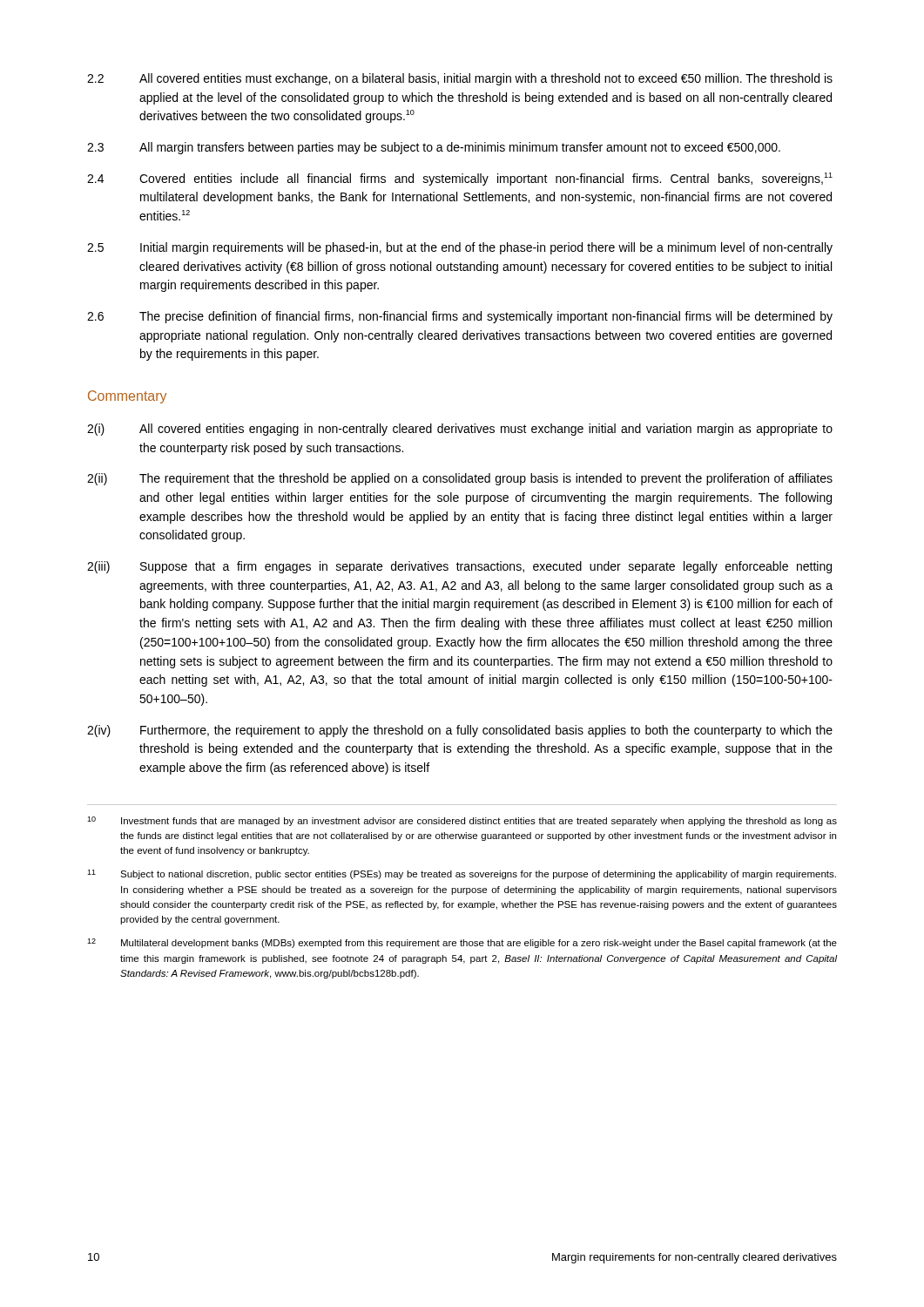The image size is (924, 1307).
Task: Locate the text block containing "4Covered entities include all financial firms"
Action: point(460,198)
